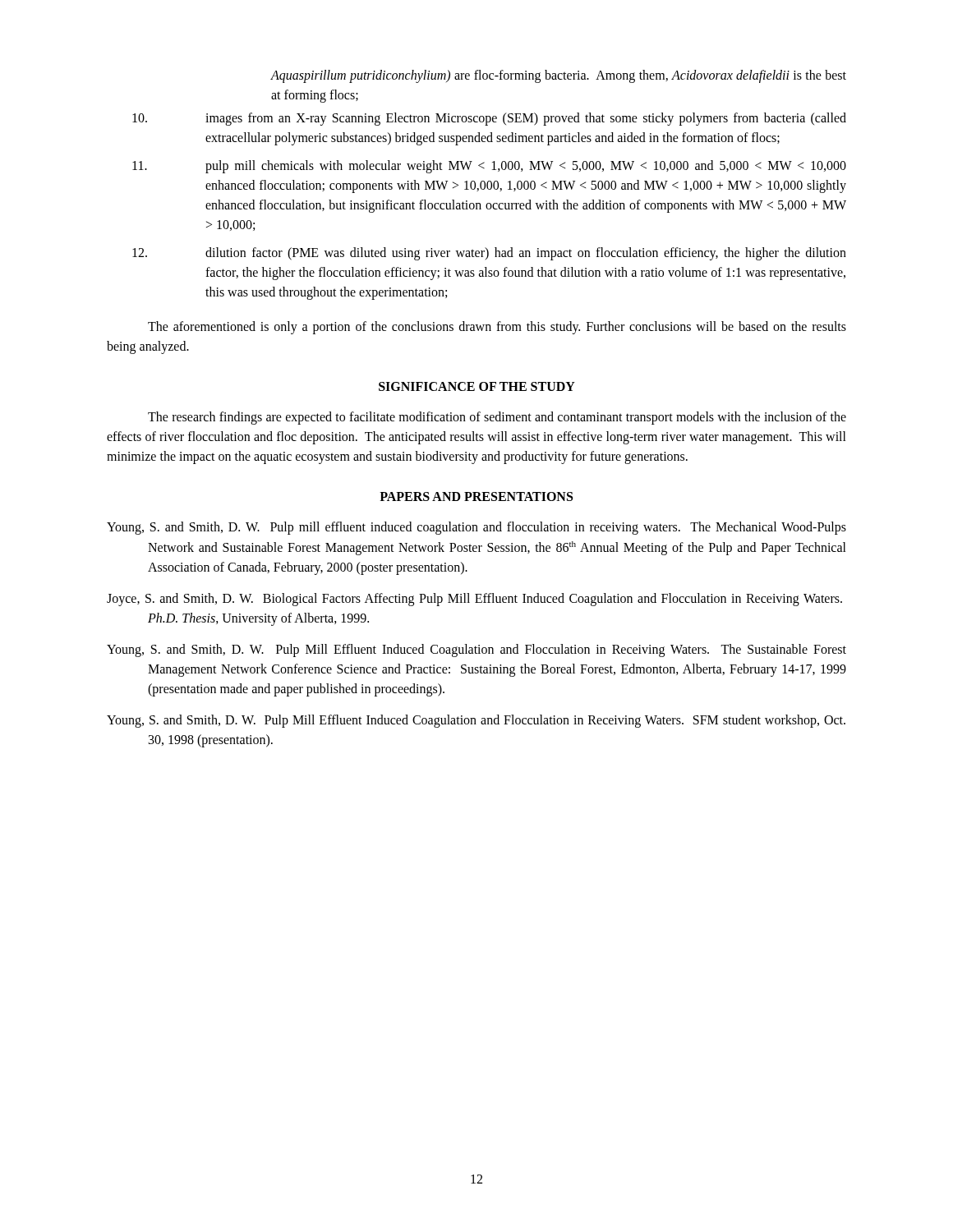Click the passage that begins "Joyce, S. and Smith, D. W. Biological Factors"
Image resolution: width=953 pixels, height=1232 pixels.
pyautogui.click(x=476, y=608)
